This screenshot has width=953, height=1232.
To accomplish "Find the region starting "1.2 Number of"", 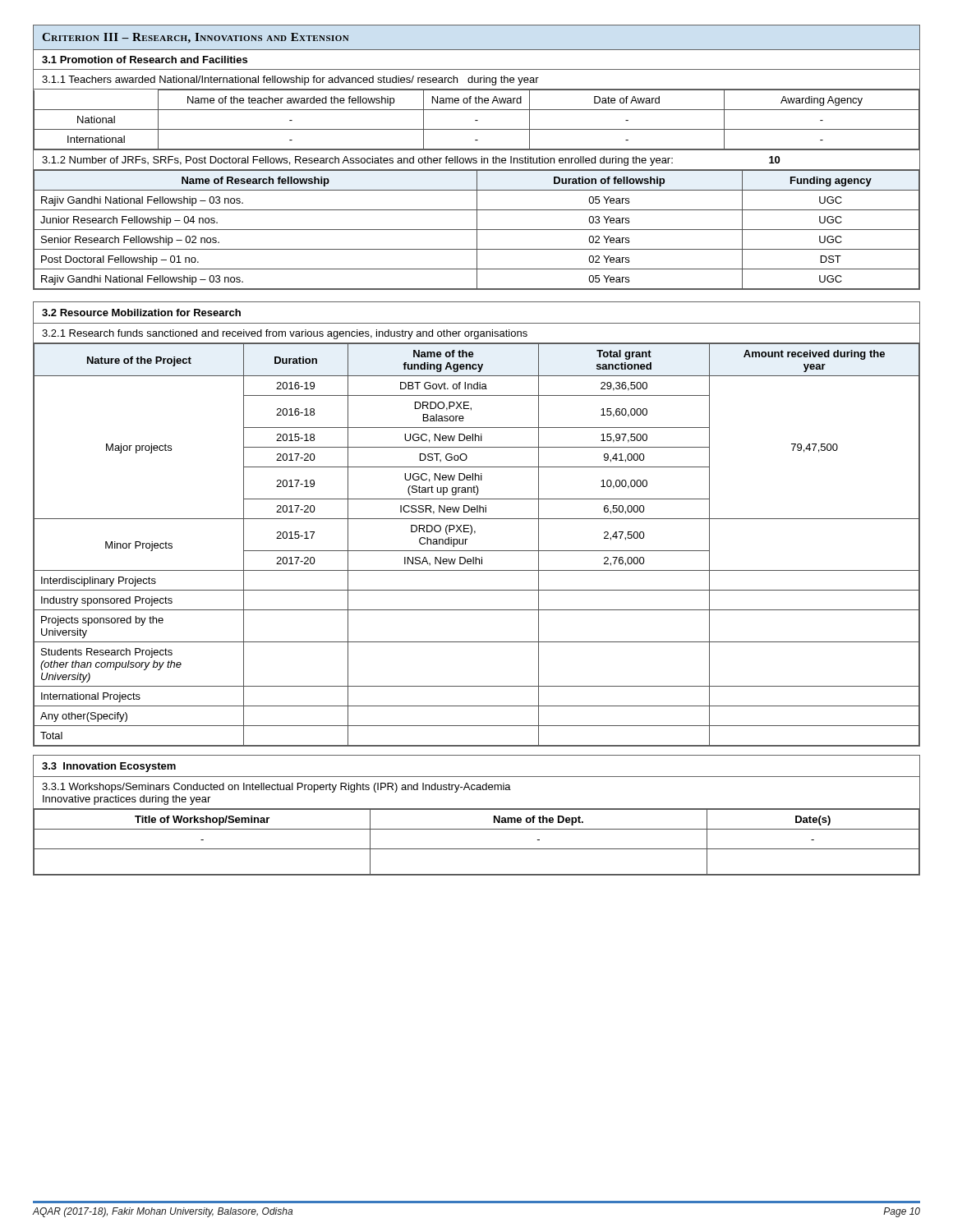I will (411, 160).
